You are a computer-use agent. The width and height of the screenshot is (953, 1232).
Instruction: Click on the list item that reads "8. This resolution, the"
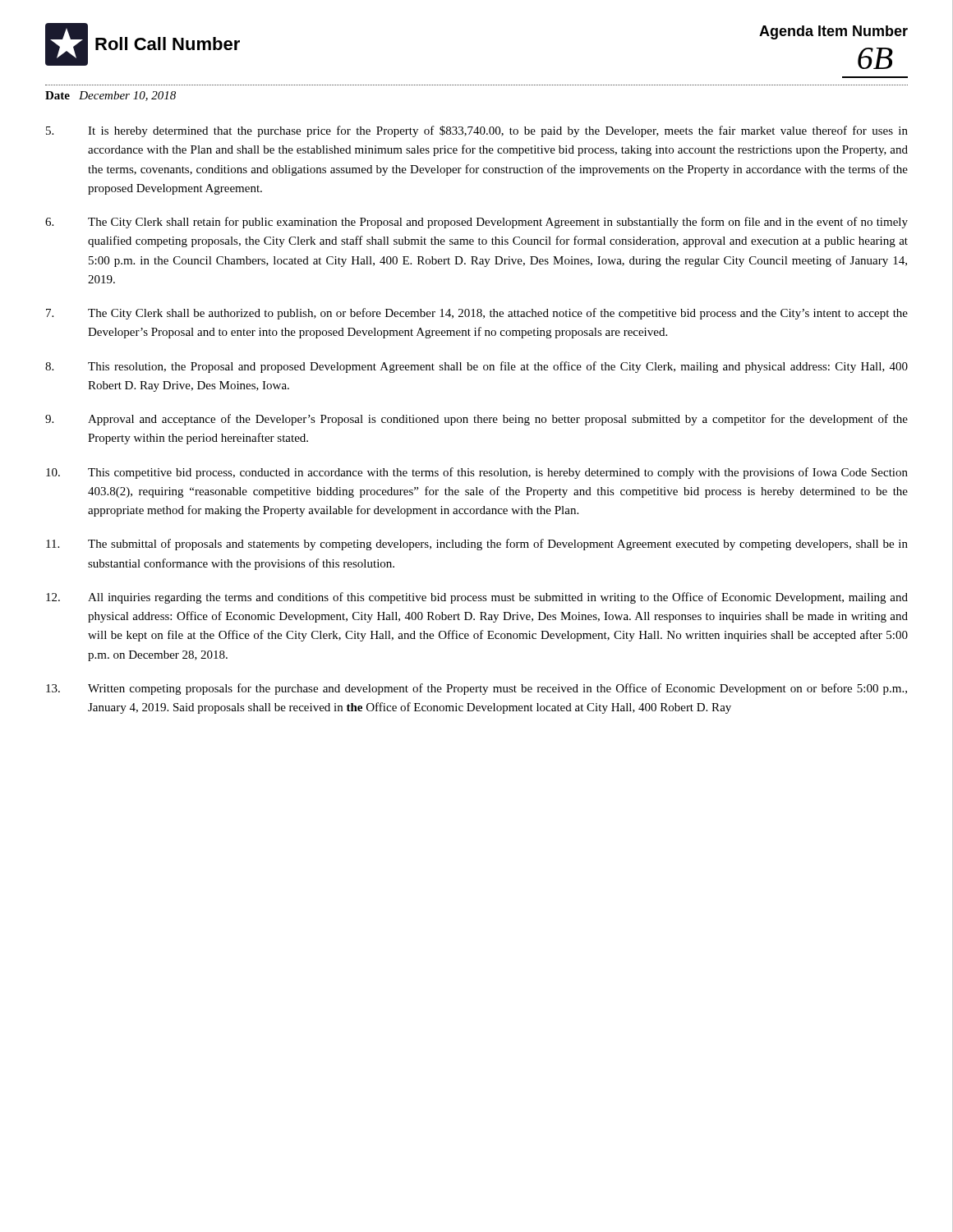476,376
